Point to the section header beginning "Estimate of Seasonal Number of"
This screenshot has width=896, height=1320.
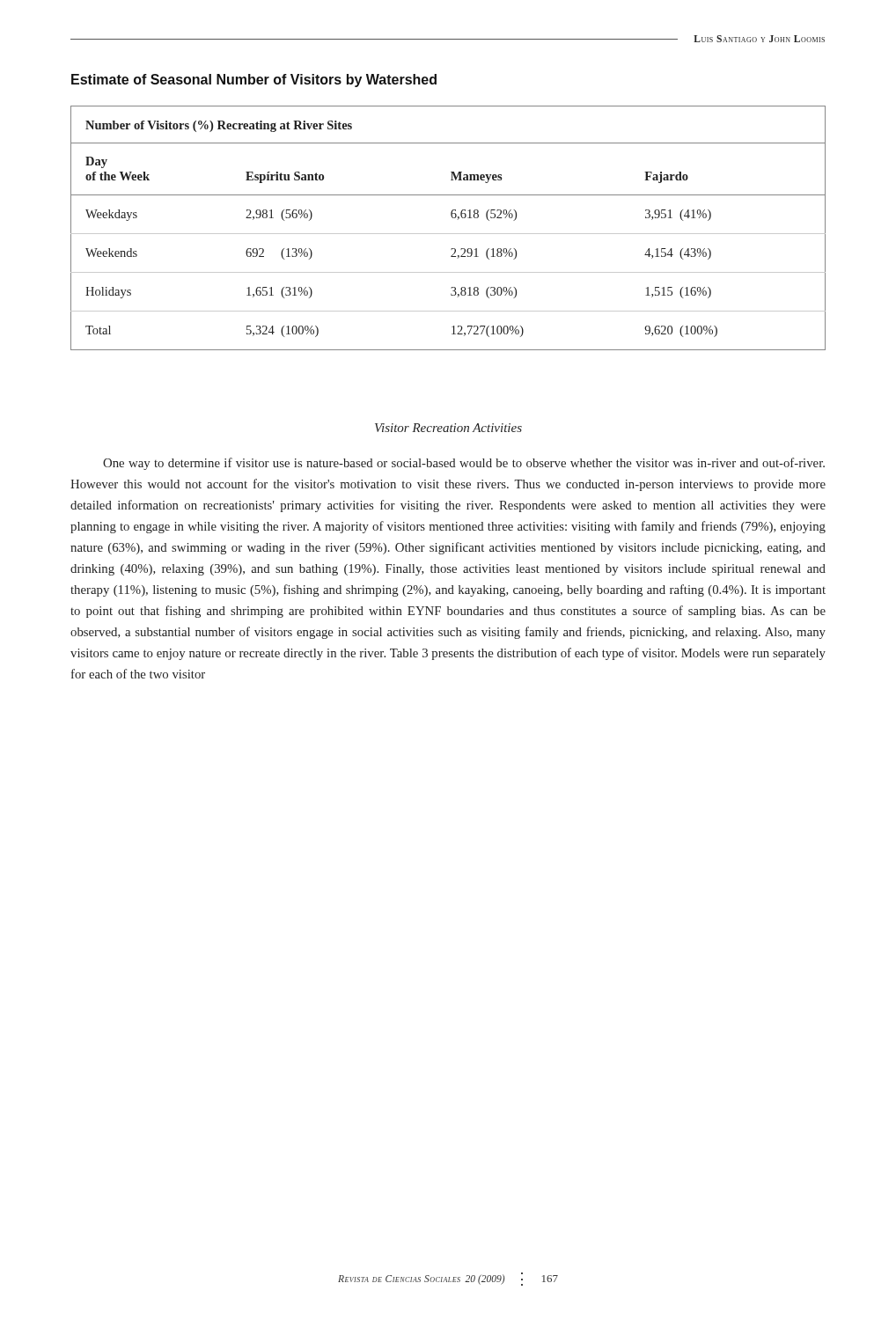(254, 80)
